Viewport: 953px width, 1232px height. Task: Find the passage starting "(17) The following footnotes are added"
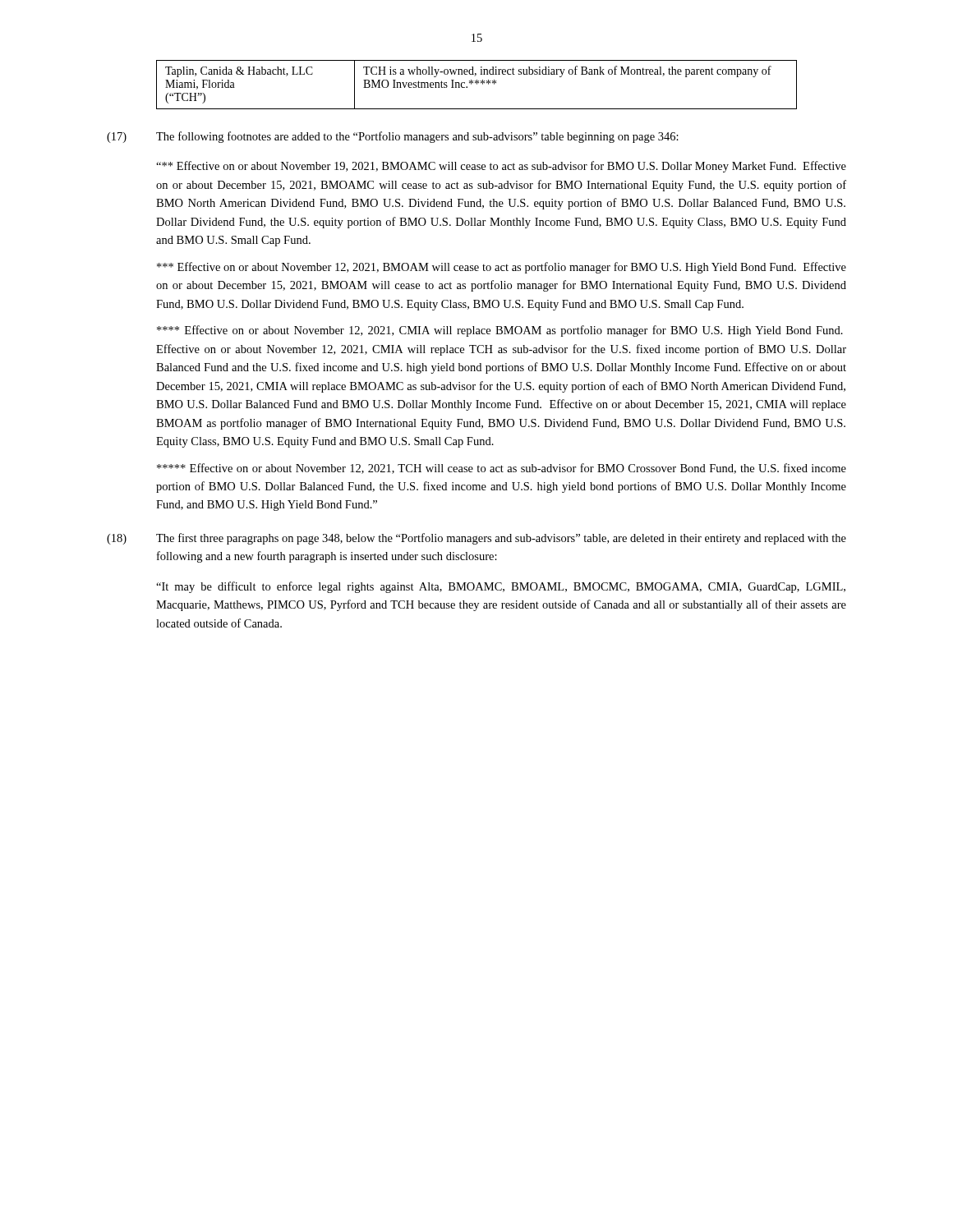[x=476, y=137]
